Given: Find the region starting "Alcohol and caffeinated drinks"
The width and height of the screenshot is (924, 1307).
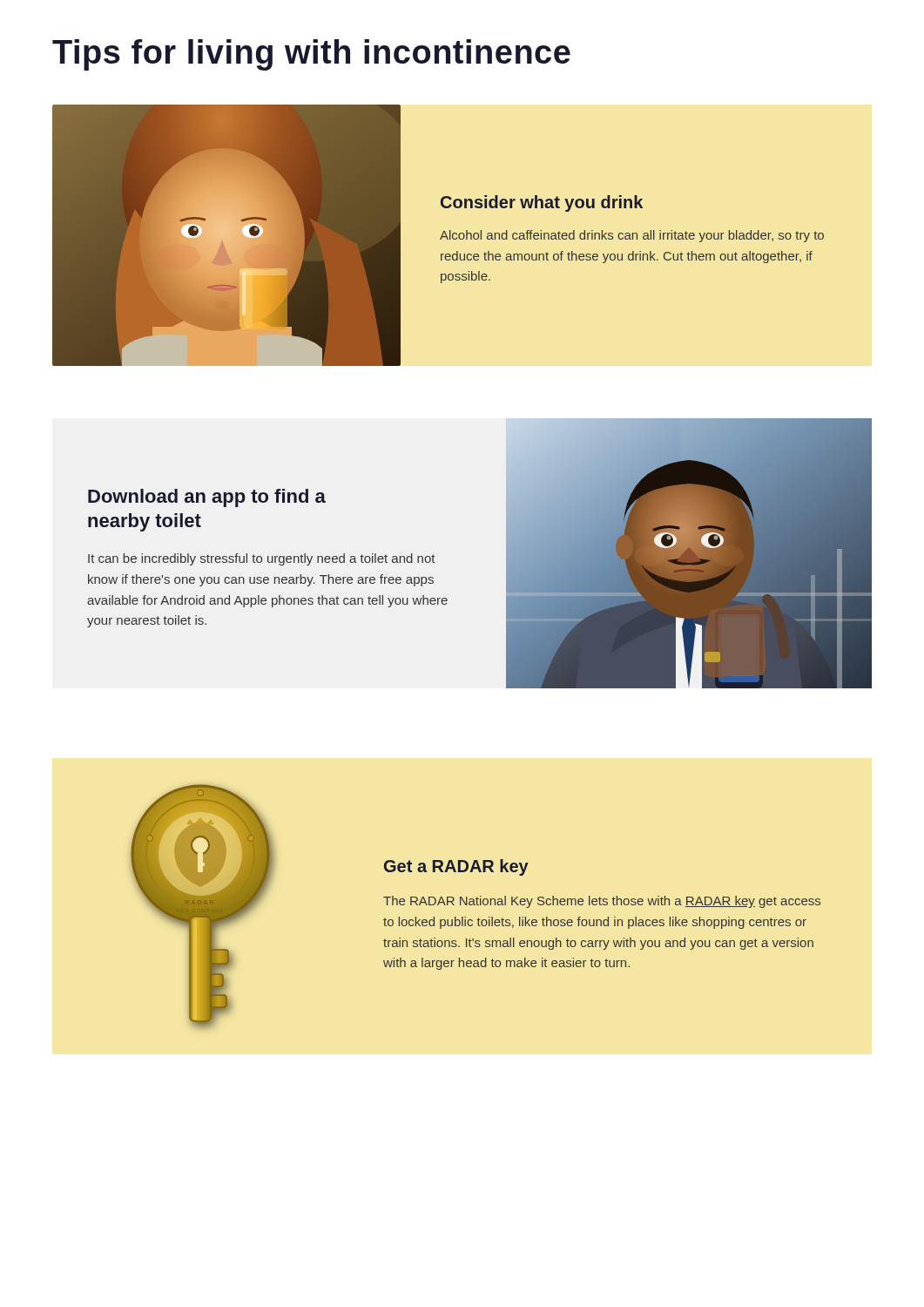Looking at the screenshot, I should tap(632, 255).
